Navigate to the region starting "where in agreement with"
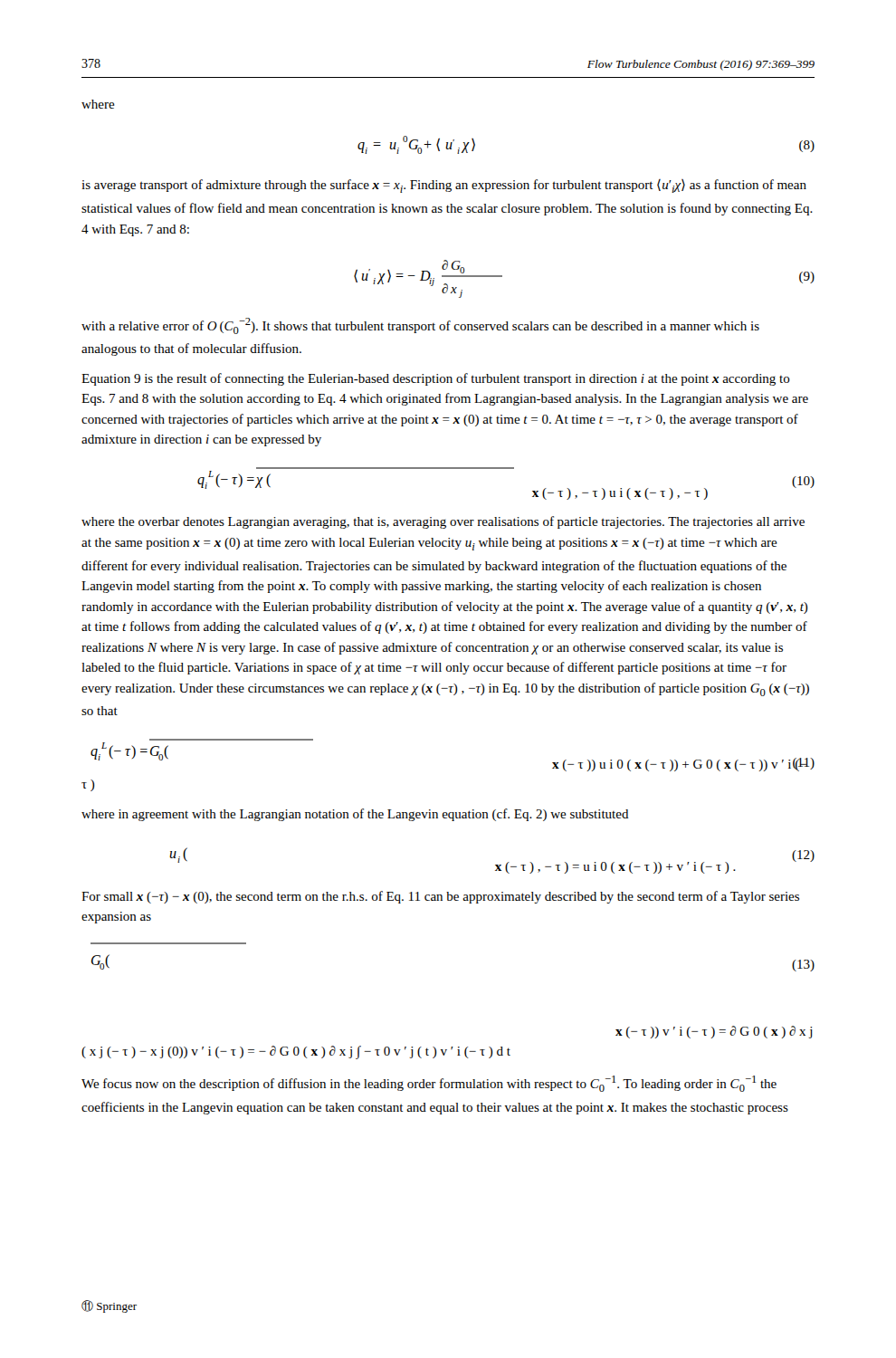This screenshot has width=896, height=1358. pos(355,814)
